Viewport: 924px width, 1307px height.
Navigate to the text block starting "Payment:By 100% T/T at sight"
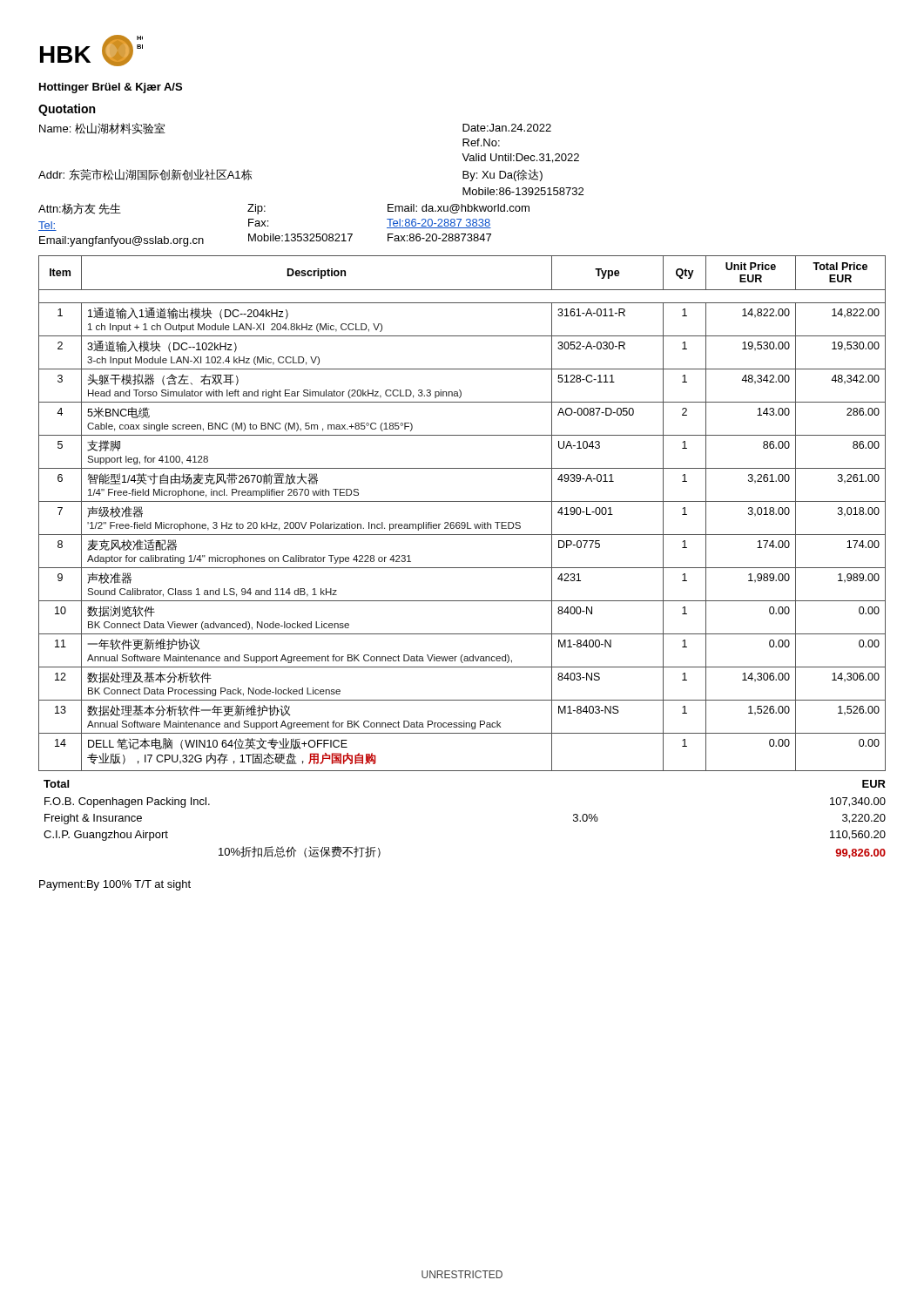pos(115,884)
